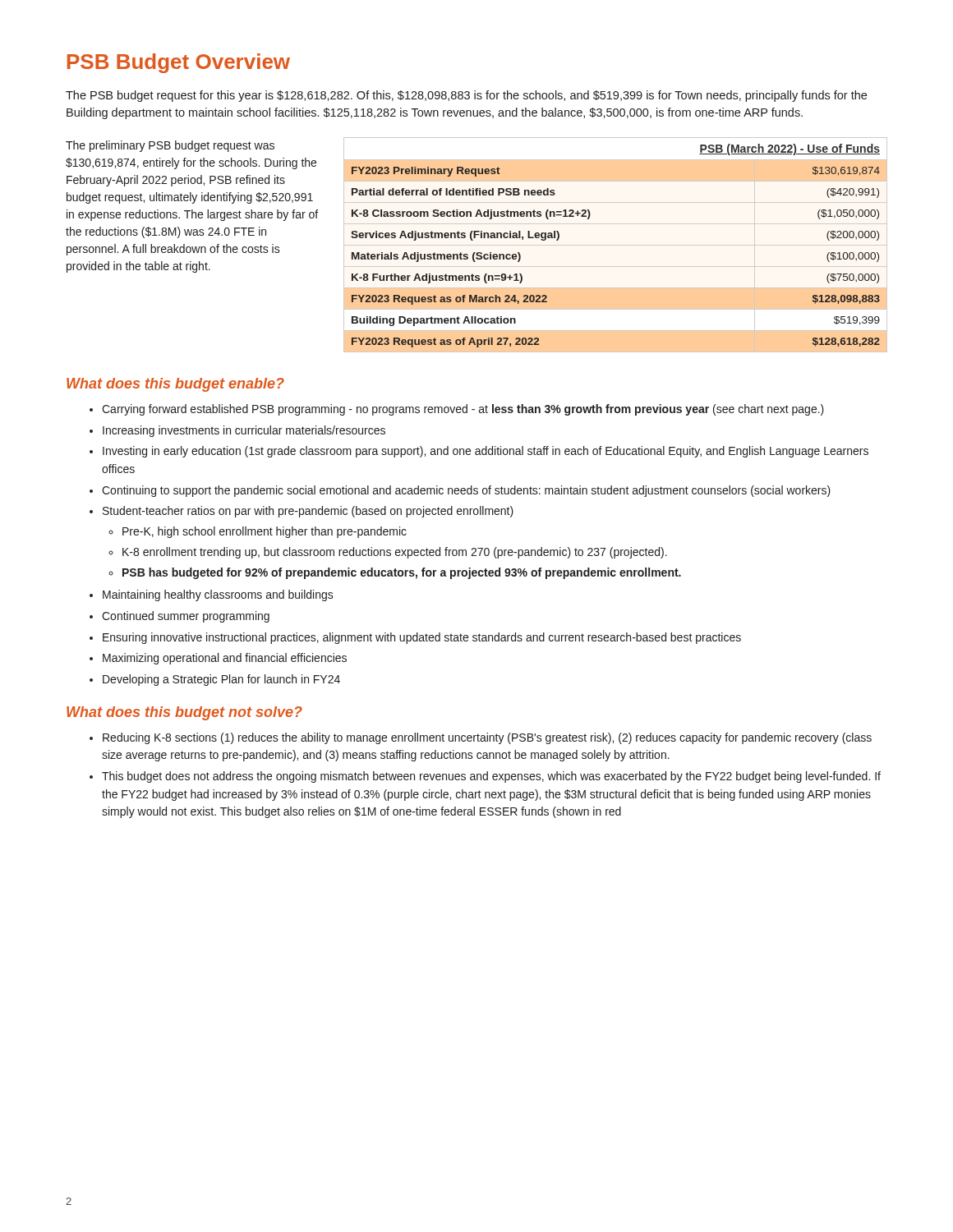Where is the passage that starts "Investing in early education"?
Image resolution: width=953 pixels, height=1232 pixels.
click(x=485, y=460)
